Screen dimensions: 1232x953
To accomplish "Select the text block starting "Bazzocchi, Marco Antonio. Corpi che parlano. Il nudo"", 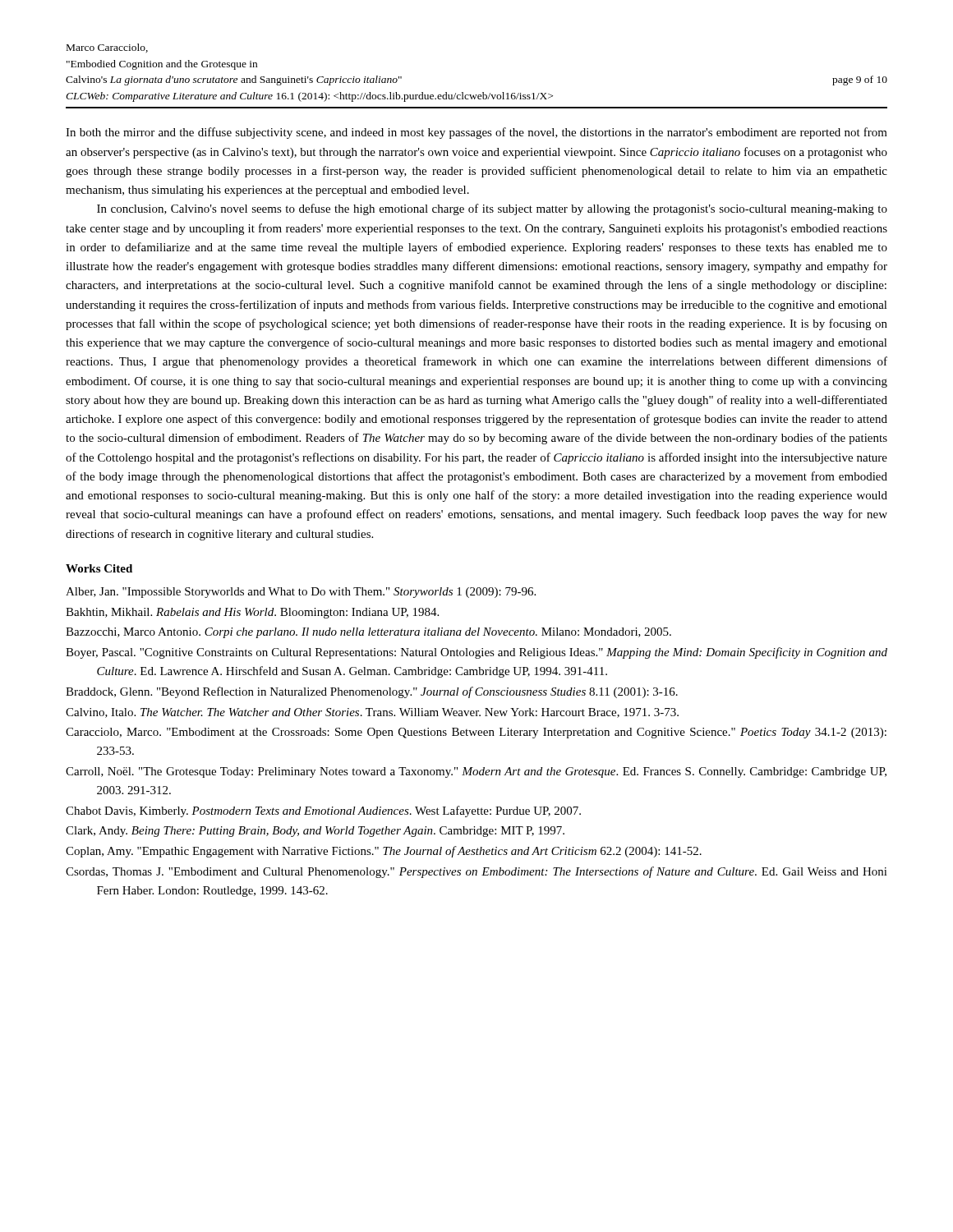I will coord(369,632).
